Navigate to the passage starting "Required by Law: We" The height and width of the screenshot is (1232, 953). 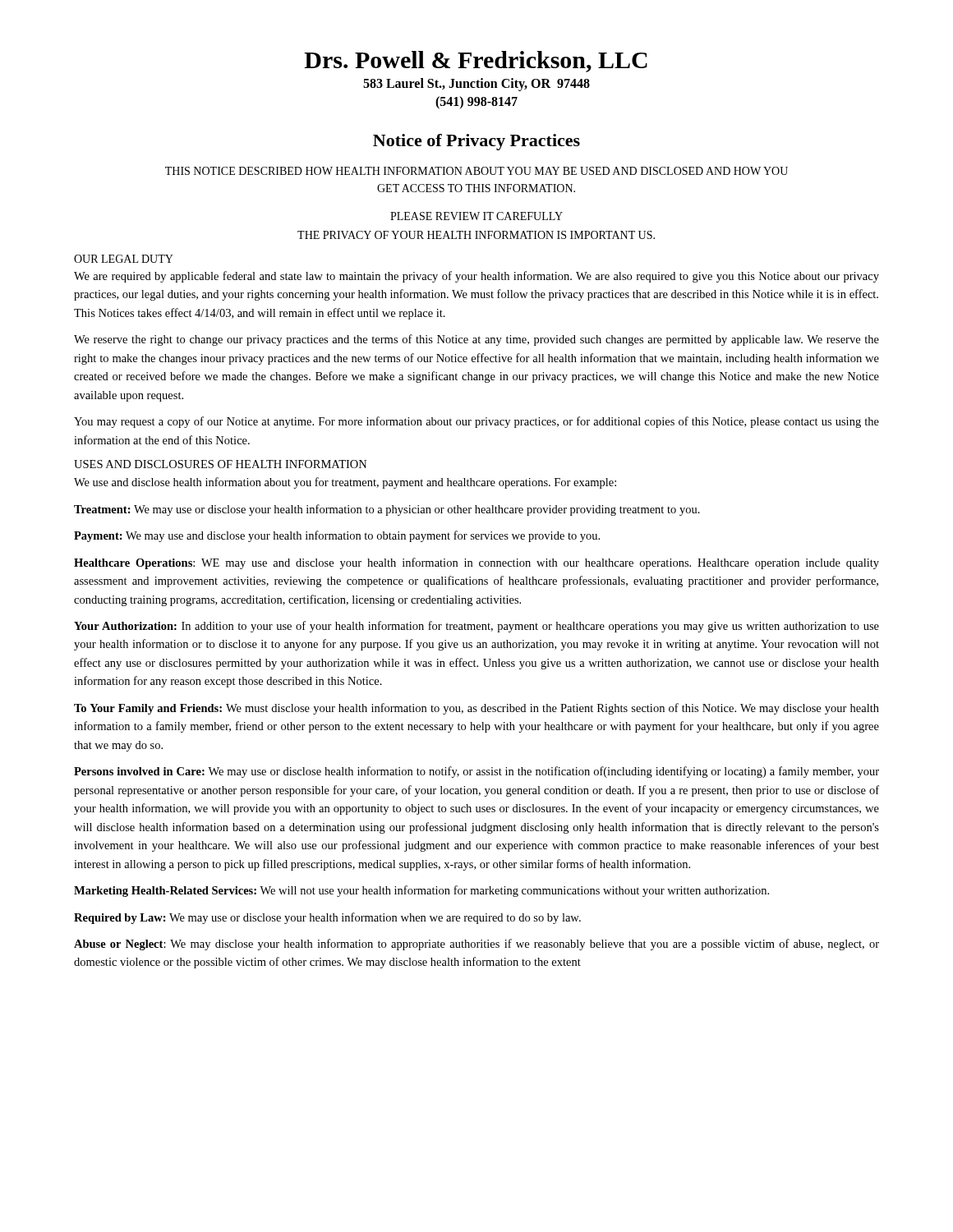click(x=328, y=917)
